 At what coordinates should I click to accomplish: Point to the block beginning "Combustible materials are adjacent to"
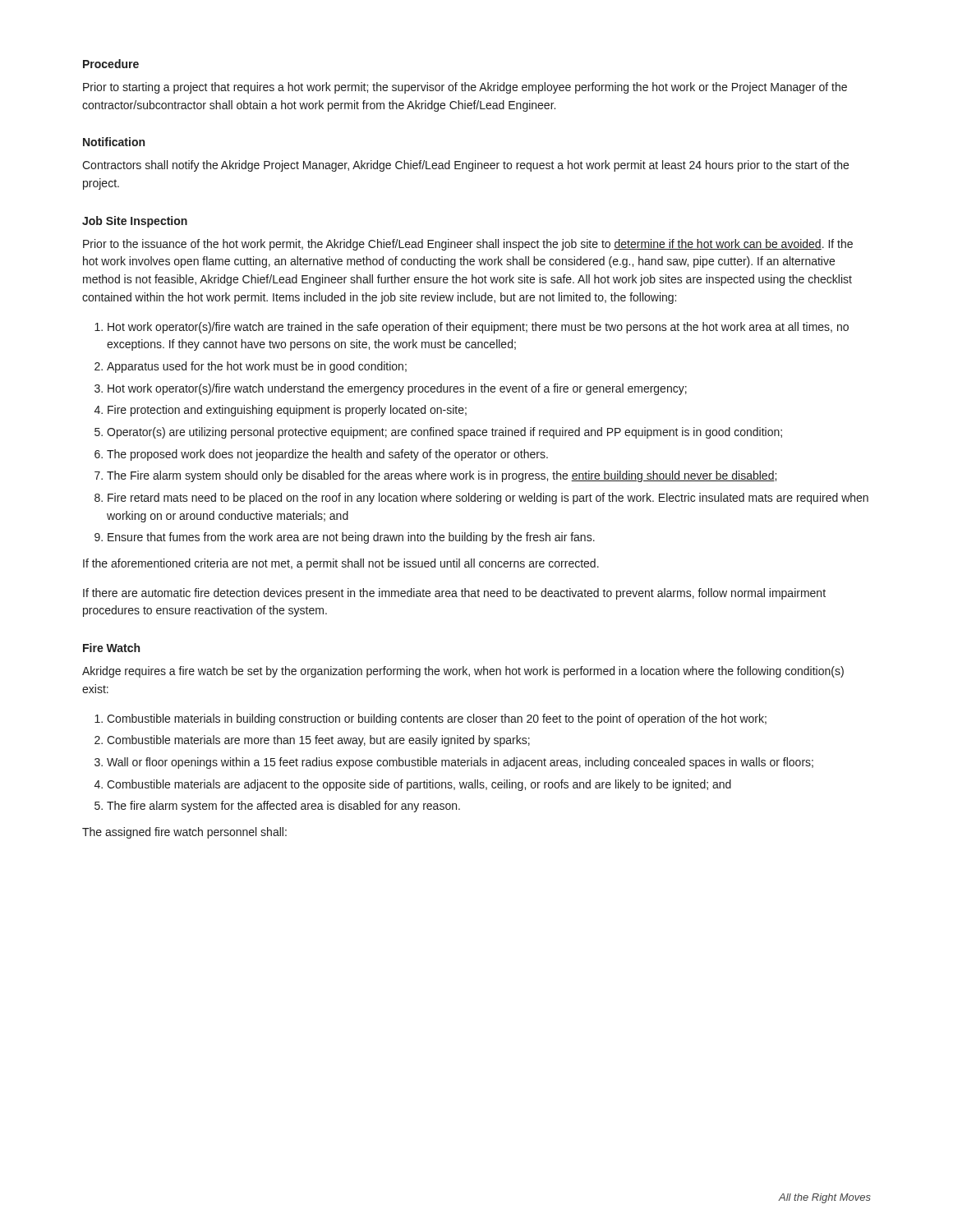coord(419,784)
